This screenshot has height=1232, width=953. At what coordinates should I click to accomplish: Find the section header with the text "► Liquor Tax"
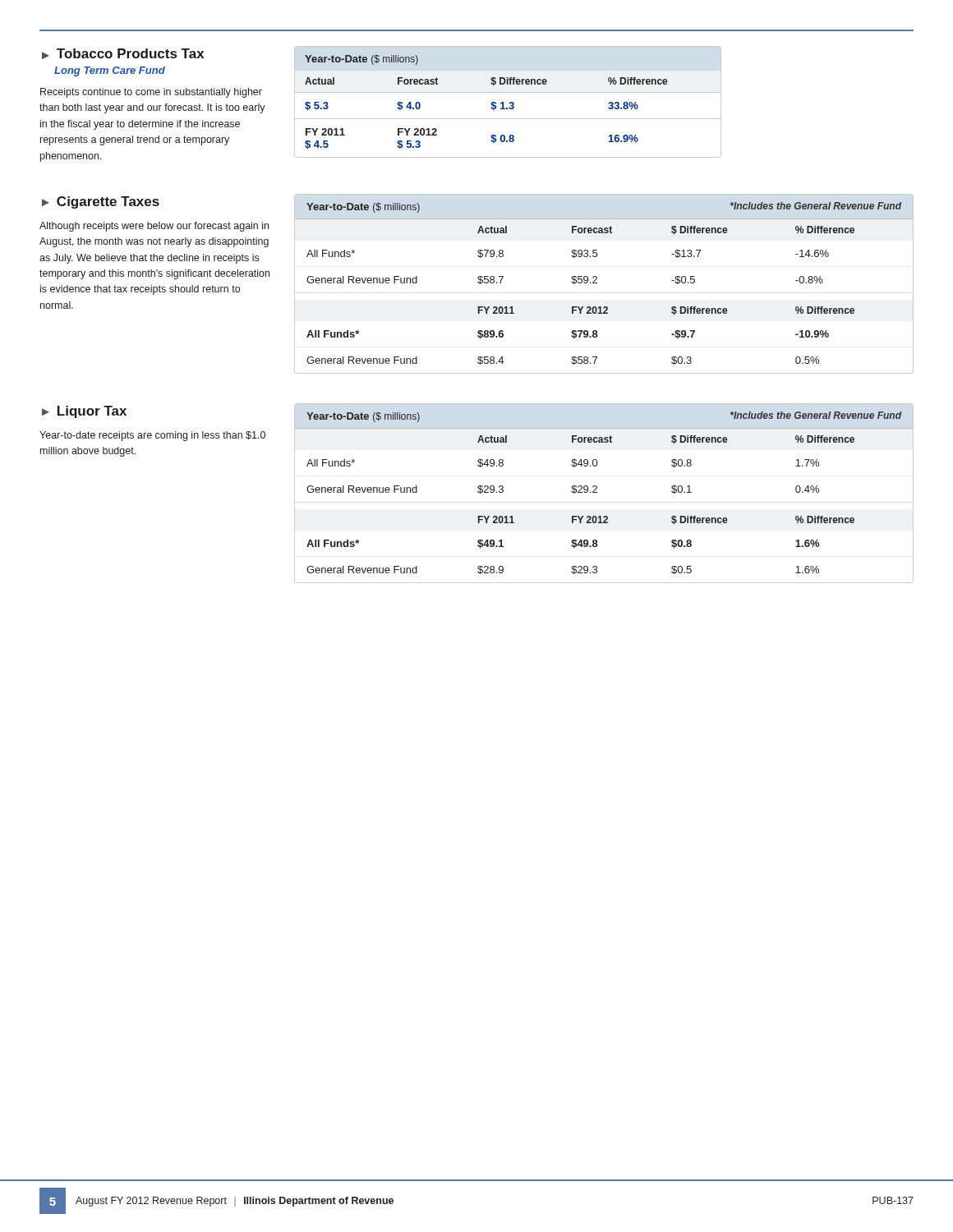[83, 411]
